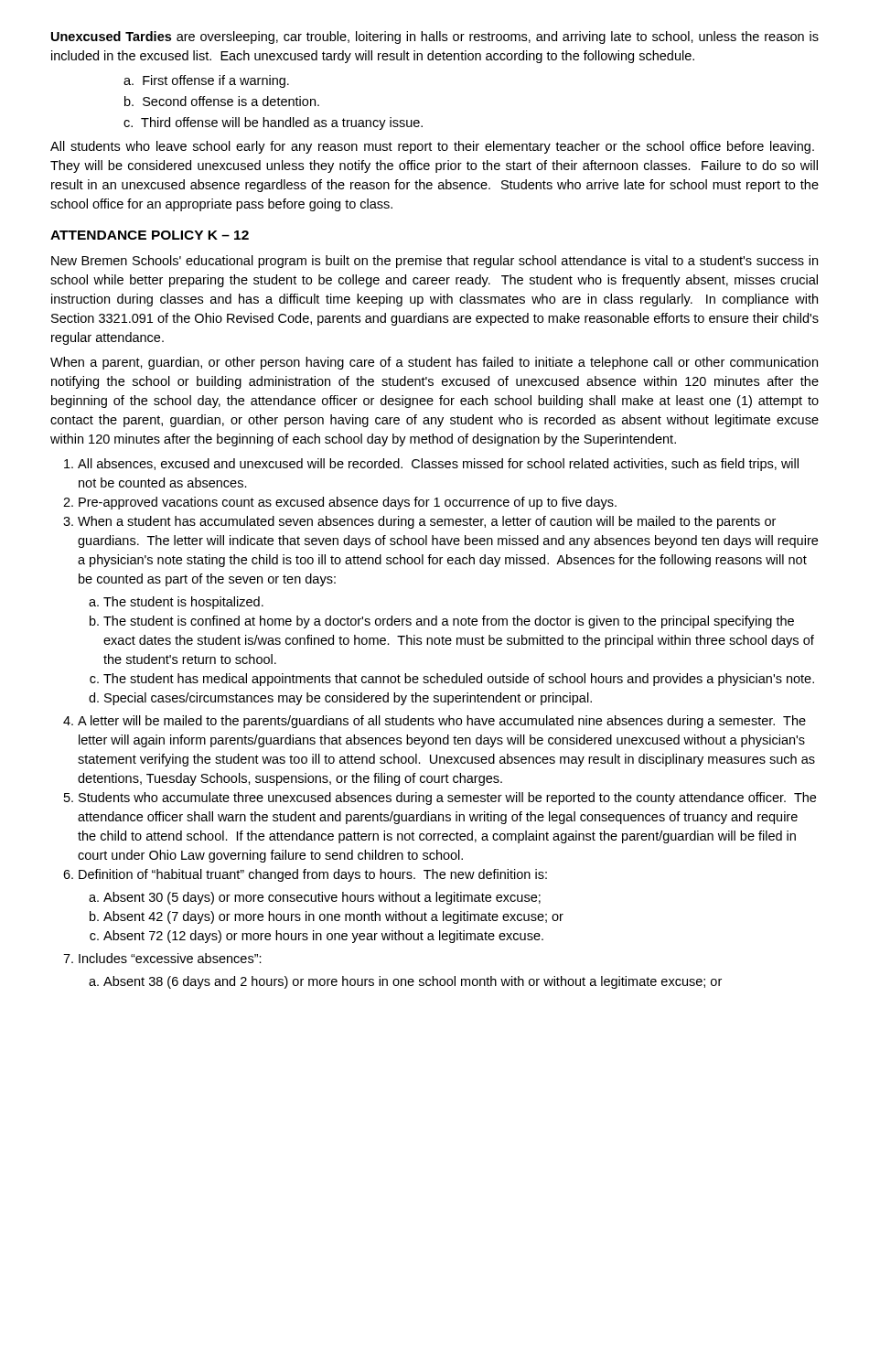Point to the block starting "ATTENDANCE POLICY K –"

click(x=150, y=235)
